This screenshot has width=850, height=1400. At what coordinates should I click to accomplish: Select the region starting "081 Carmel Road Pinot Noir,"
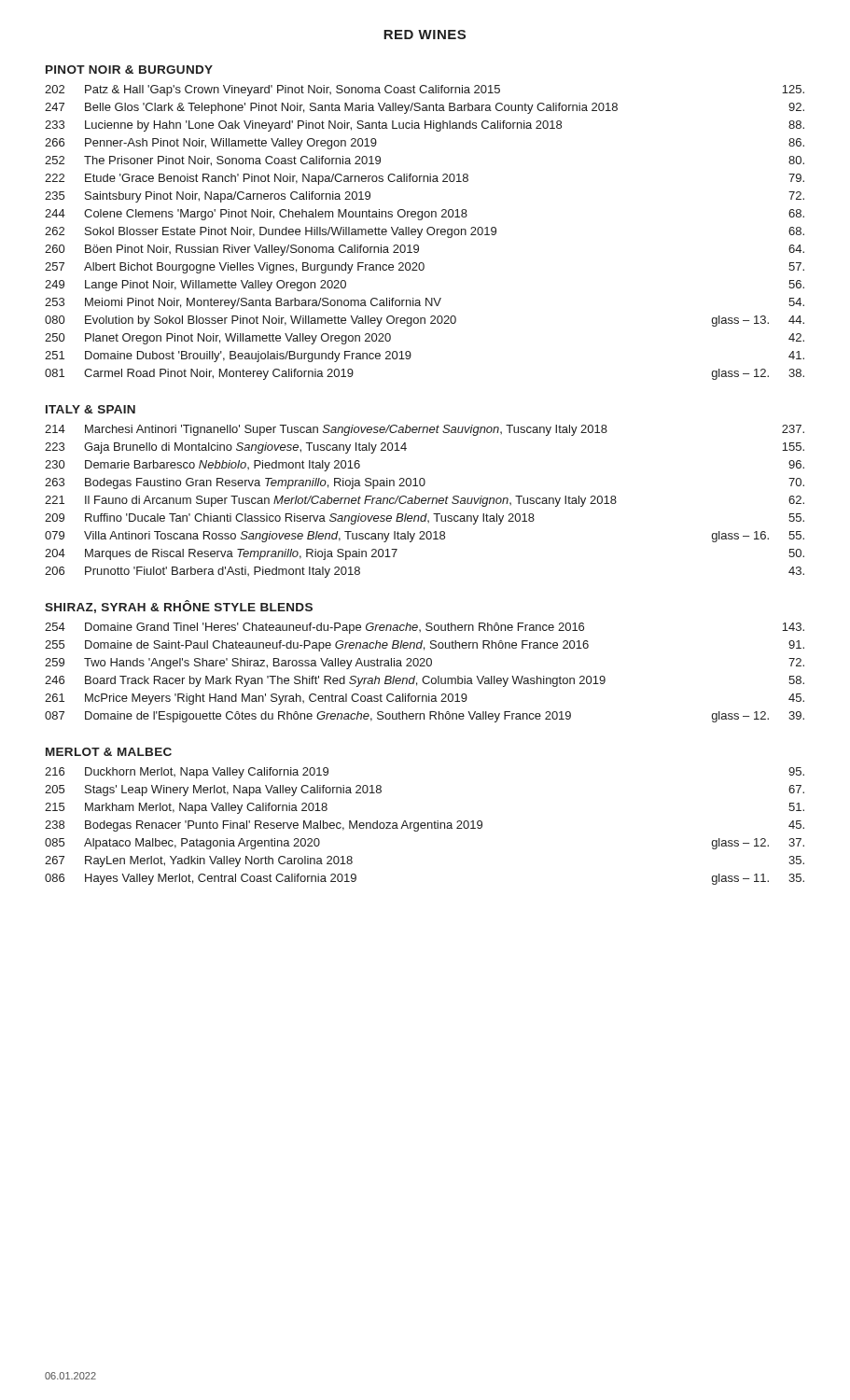(x=223, y=375)
